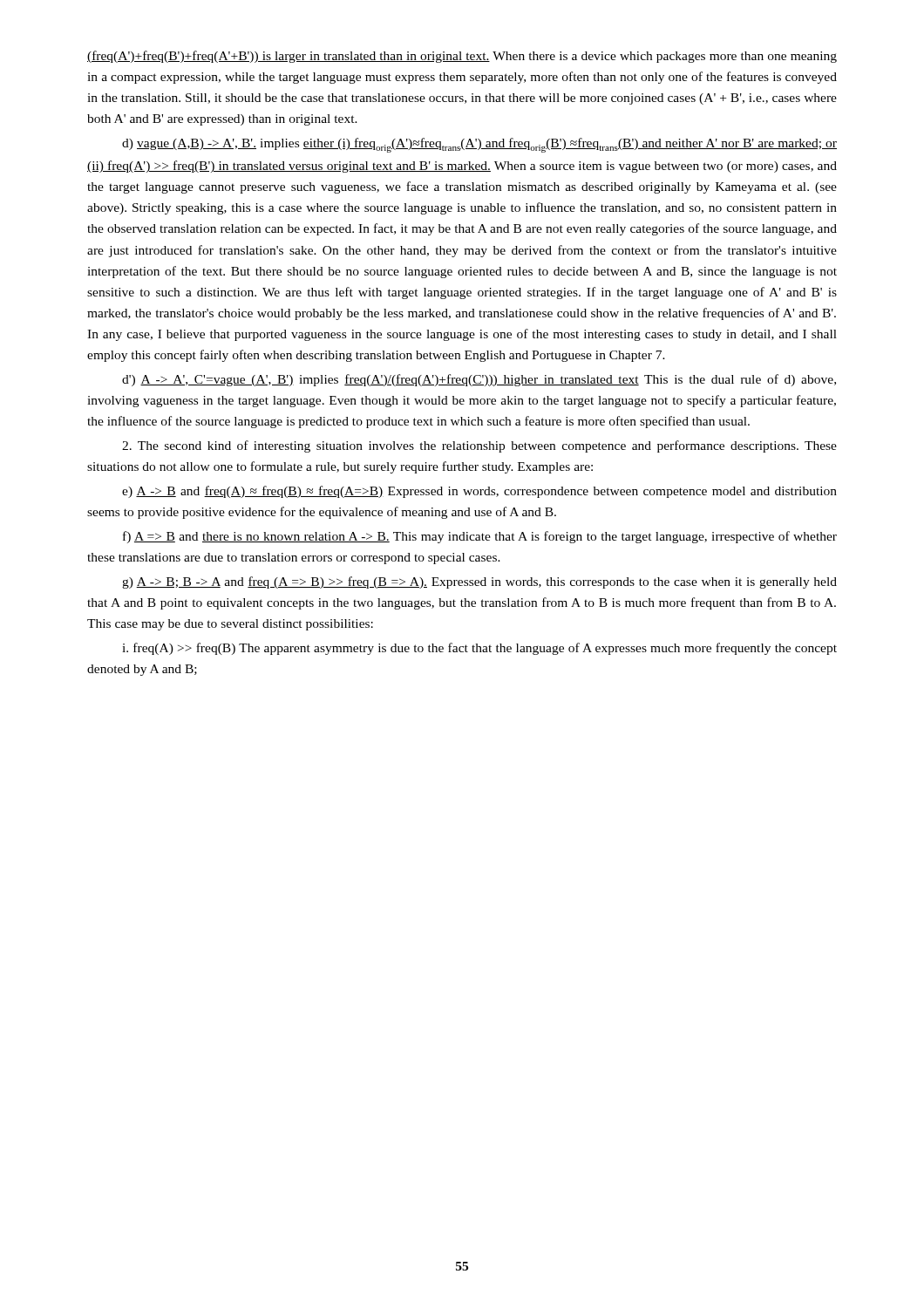Screen dimensions: 1308x924
Task: Navigate to the text starting "f) A =>"
Action: tap(462, 546)
